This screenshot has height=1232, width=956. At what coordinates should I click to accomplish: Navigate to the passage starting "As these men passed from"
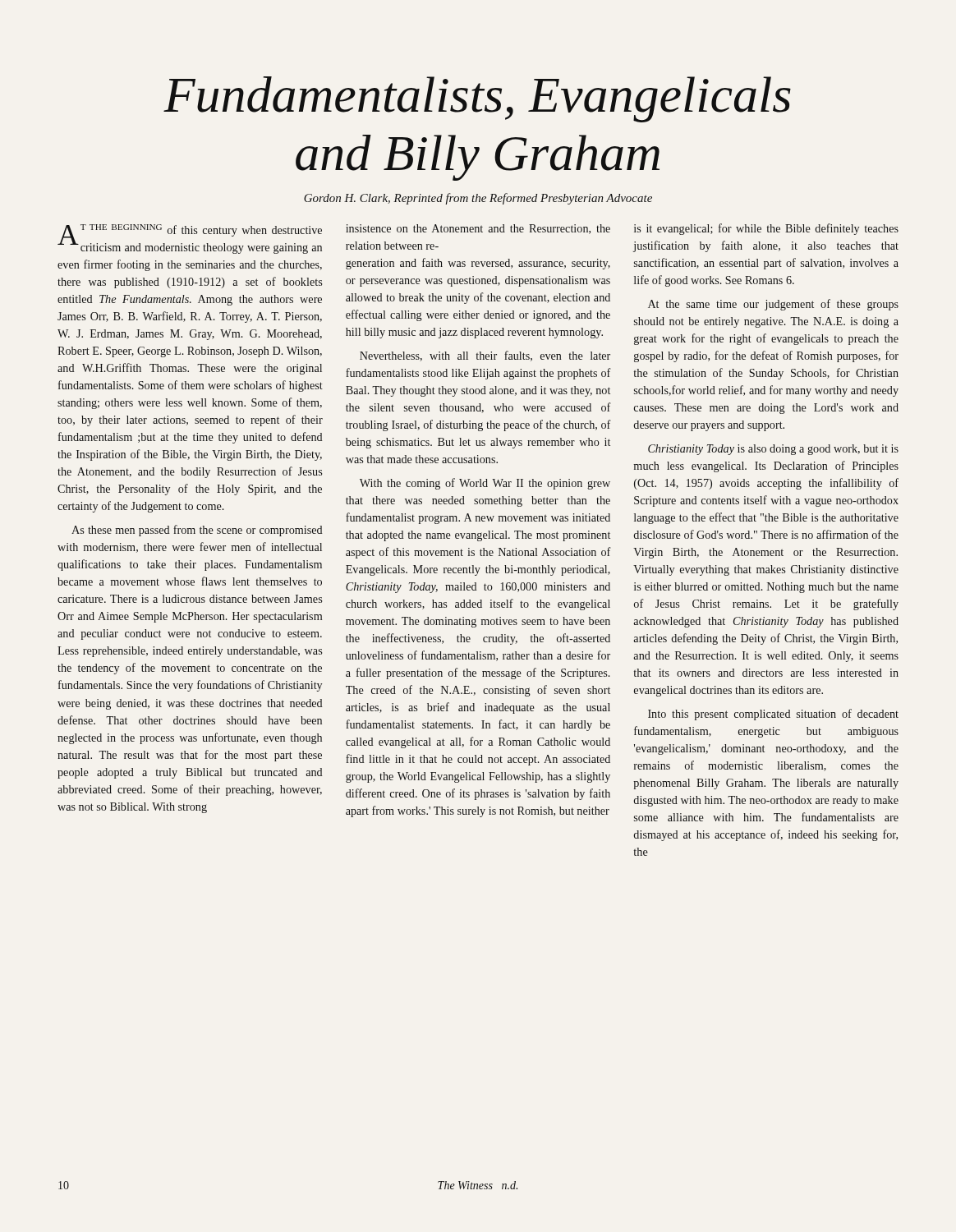coord(190,668)
